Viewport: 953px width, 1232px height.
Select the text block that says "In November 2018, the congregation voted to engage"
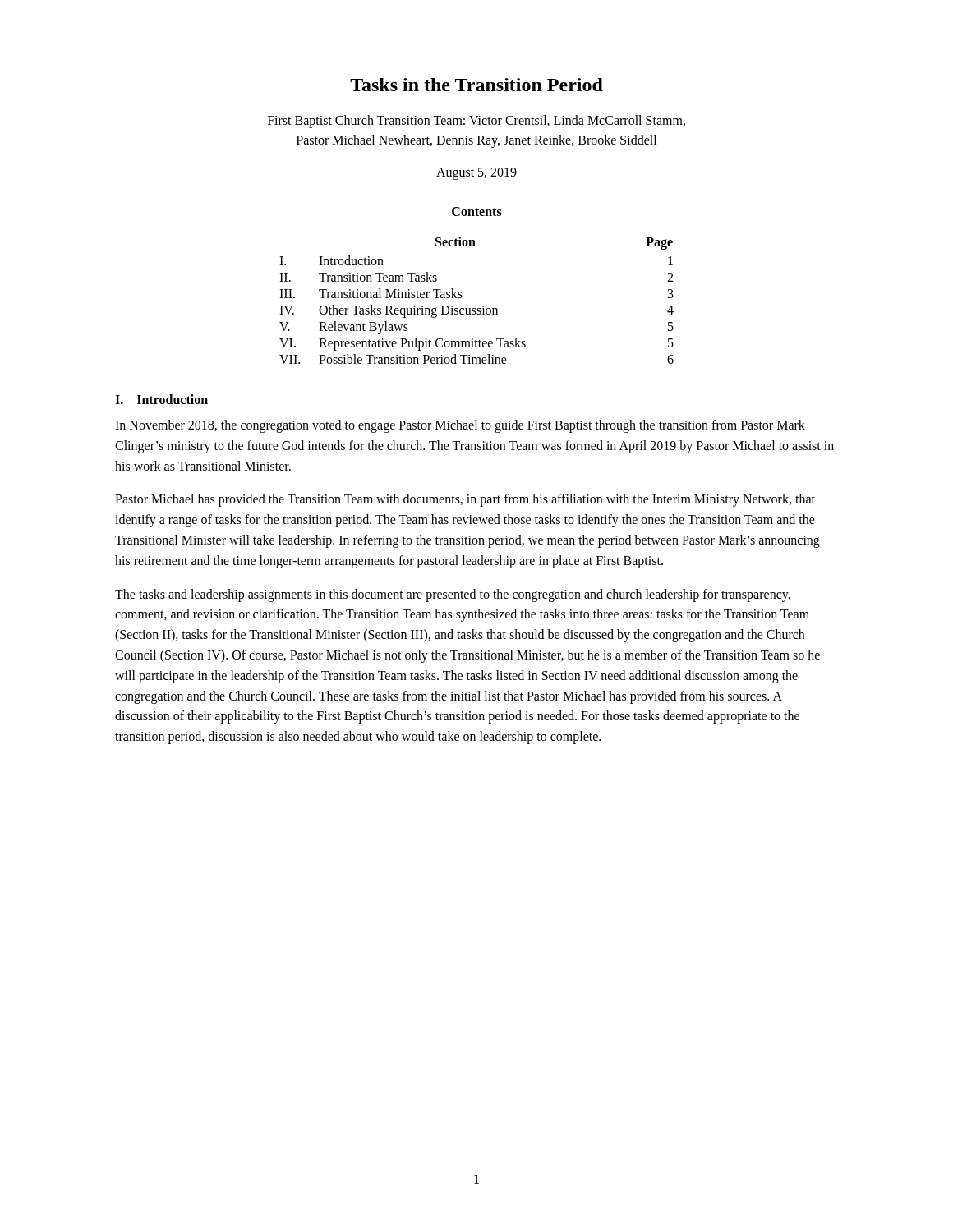[x=475, y=445]
